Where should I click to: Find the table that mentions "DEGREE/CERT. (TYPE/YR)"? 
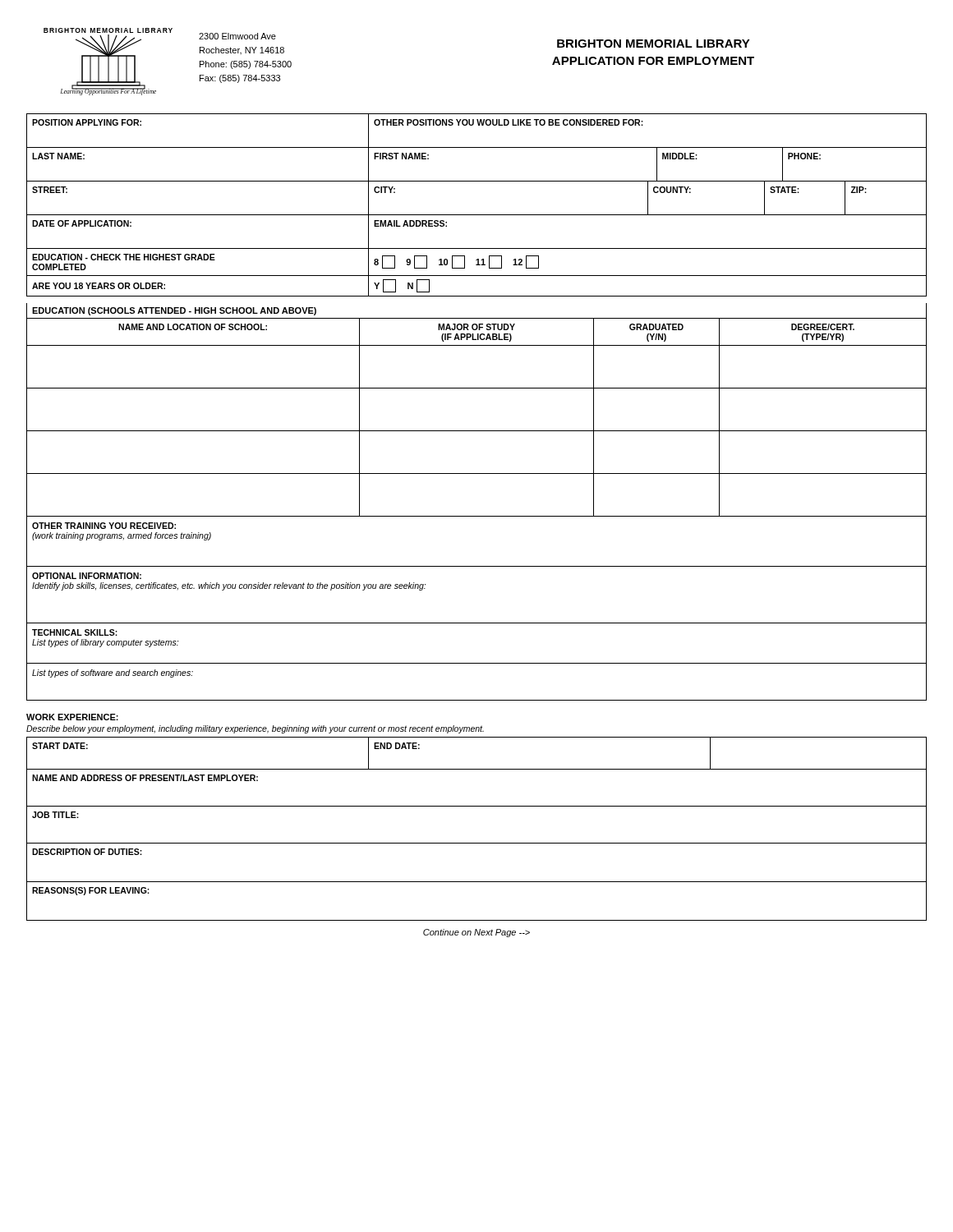coord(476,418)
